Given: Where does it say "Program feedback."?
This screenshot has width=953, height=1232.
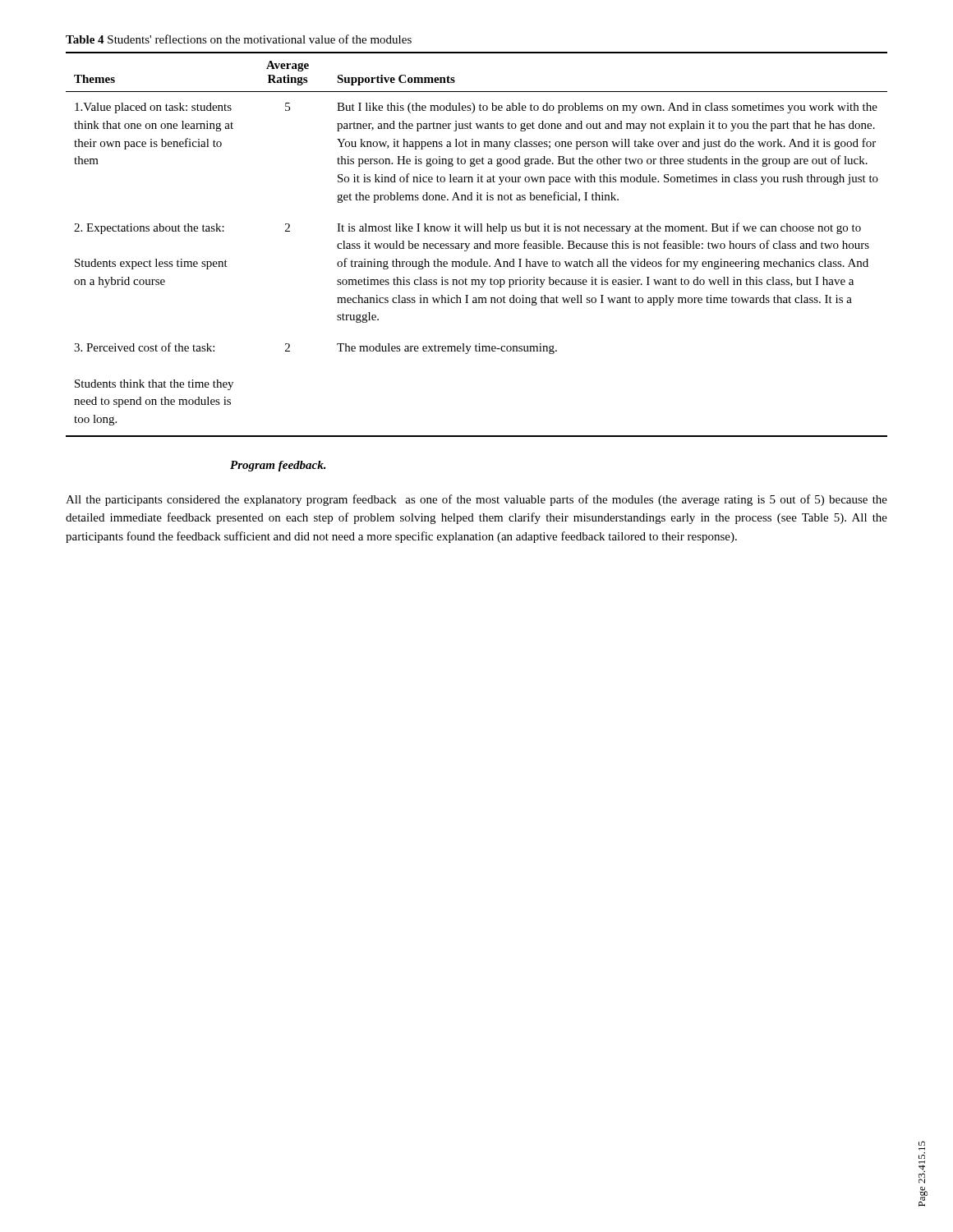Looking at the screenshot, I should (278, 465).
